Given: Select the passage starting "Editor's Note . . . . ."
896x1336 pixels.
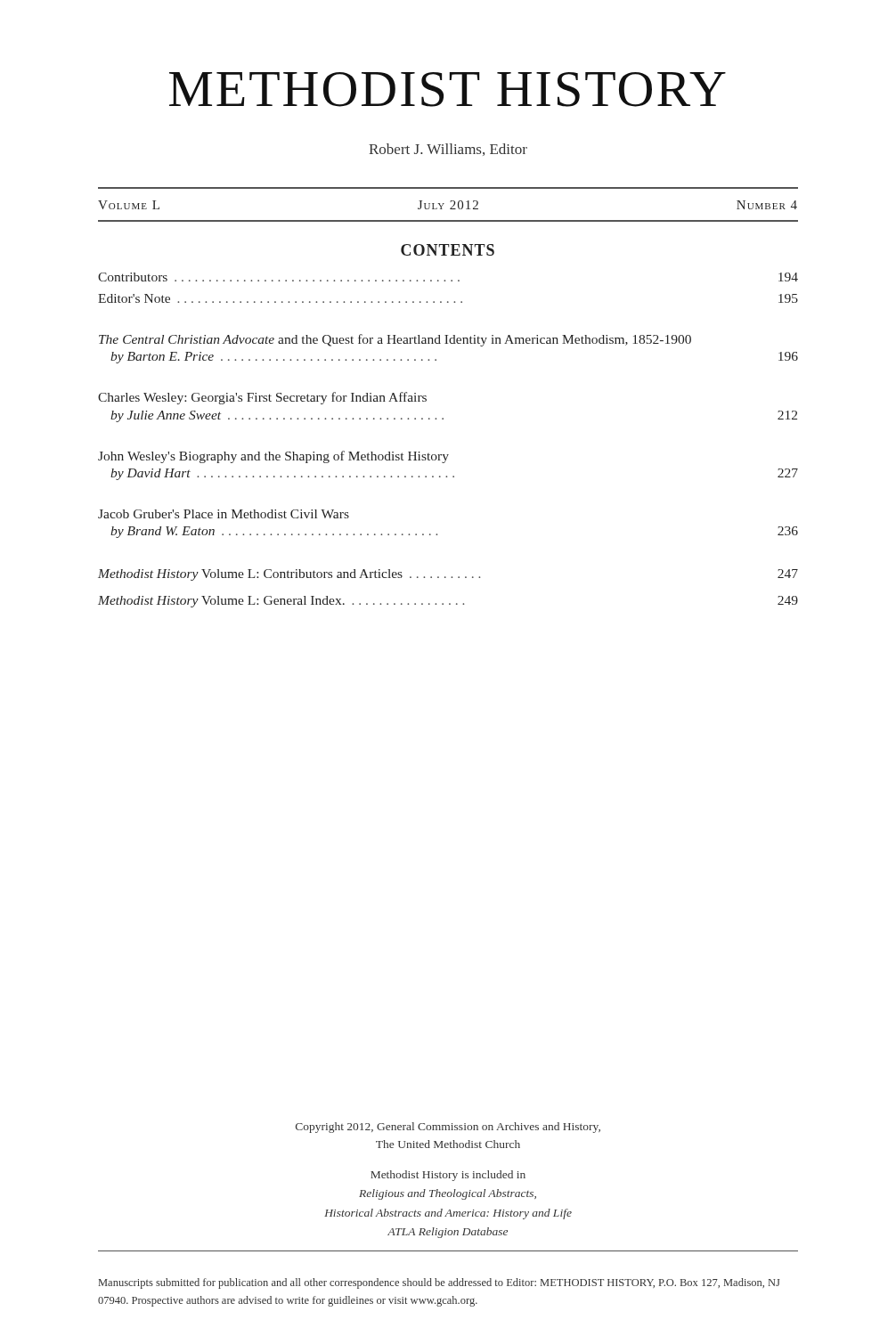Looking at the screenshot, I should click(448, 299).
